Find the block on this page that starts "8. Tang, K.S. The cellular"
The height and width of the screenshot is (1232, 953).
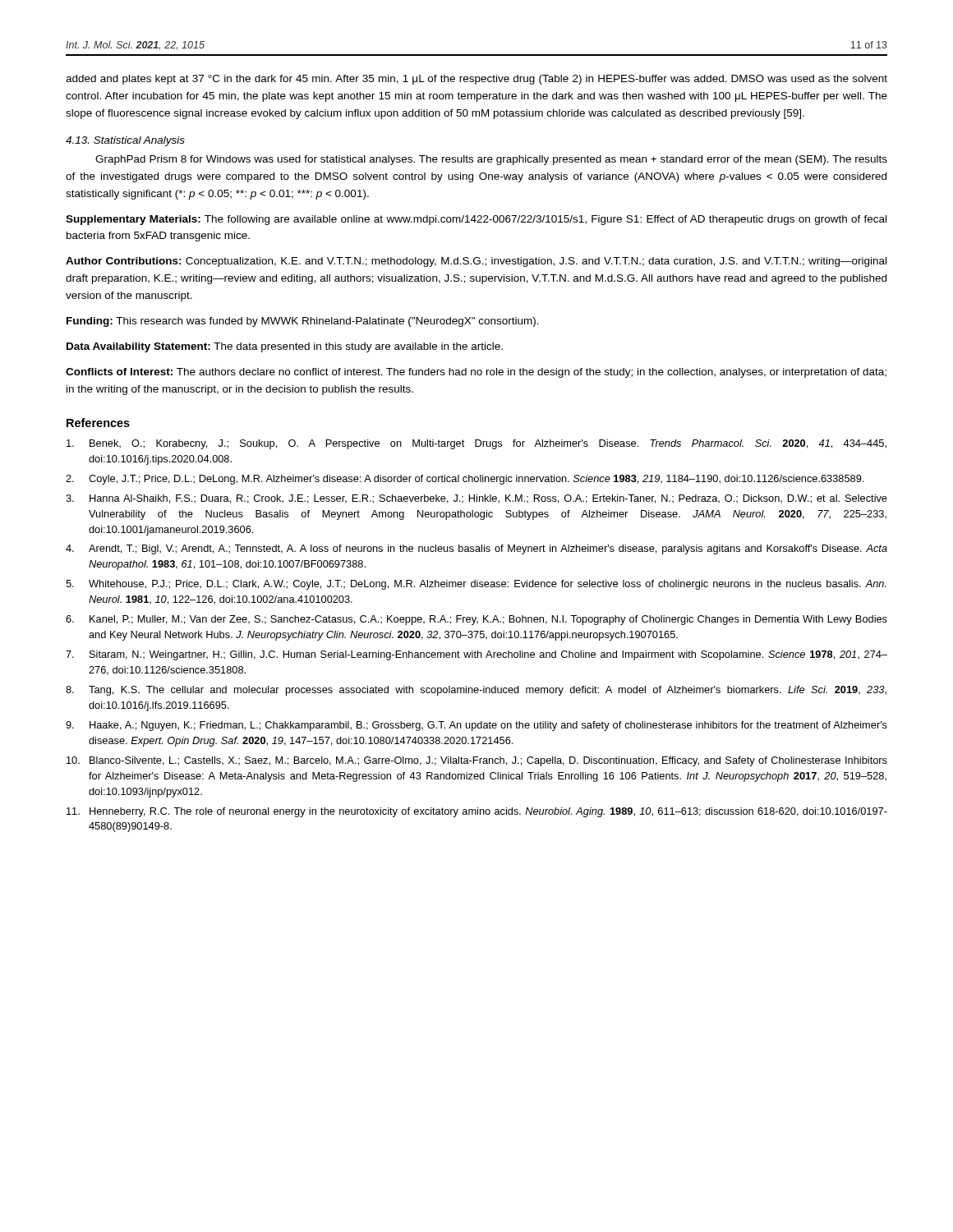point(476,698)
